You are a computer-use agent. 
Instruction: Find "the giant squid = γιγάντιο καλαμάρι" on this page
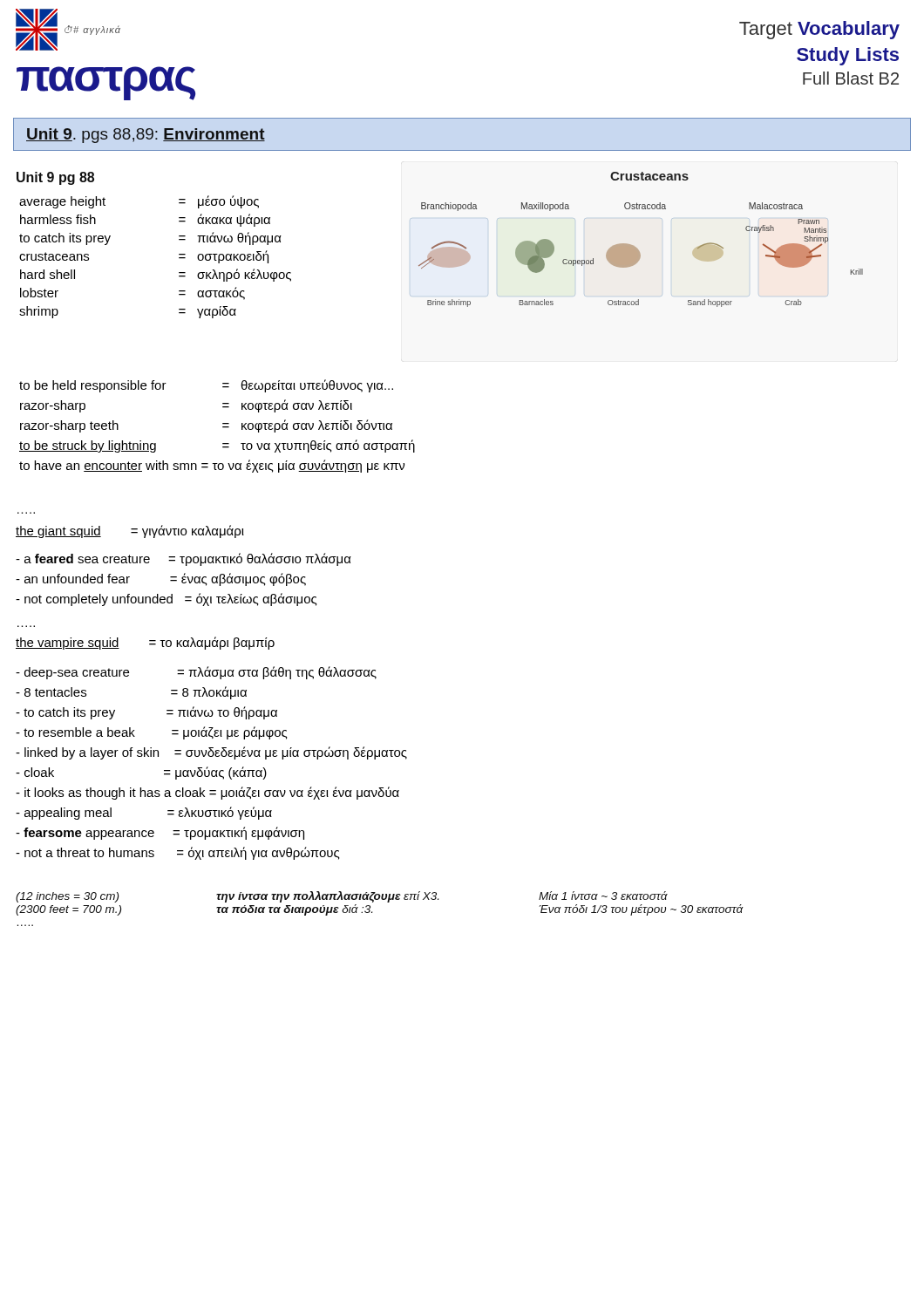click(130, 531)
